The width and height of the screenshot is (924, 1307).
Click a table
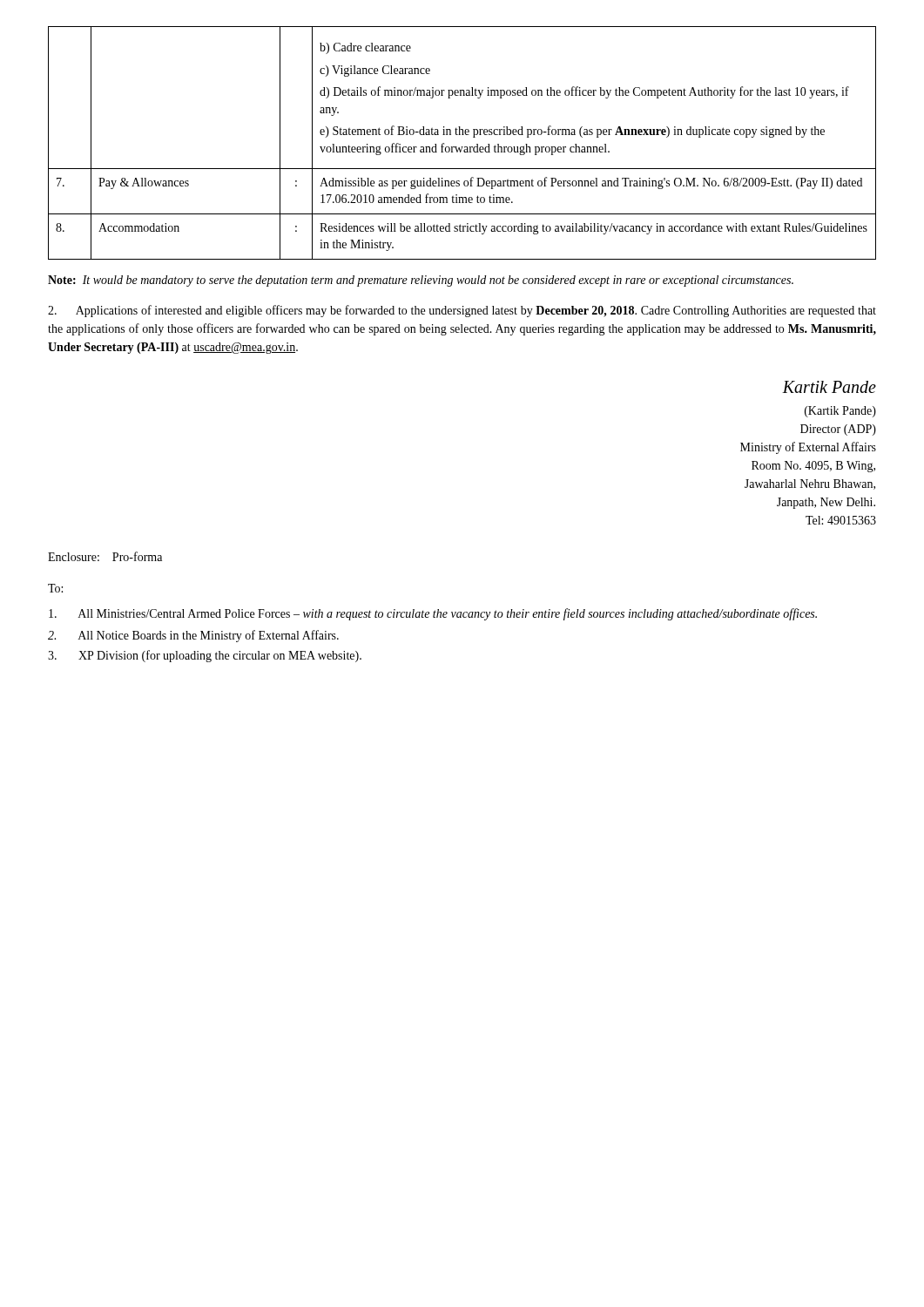tap(462, 143)
